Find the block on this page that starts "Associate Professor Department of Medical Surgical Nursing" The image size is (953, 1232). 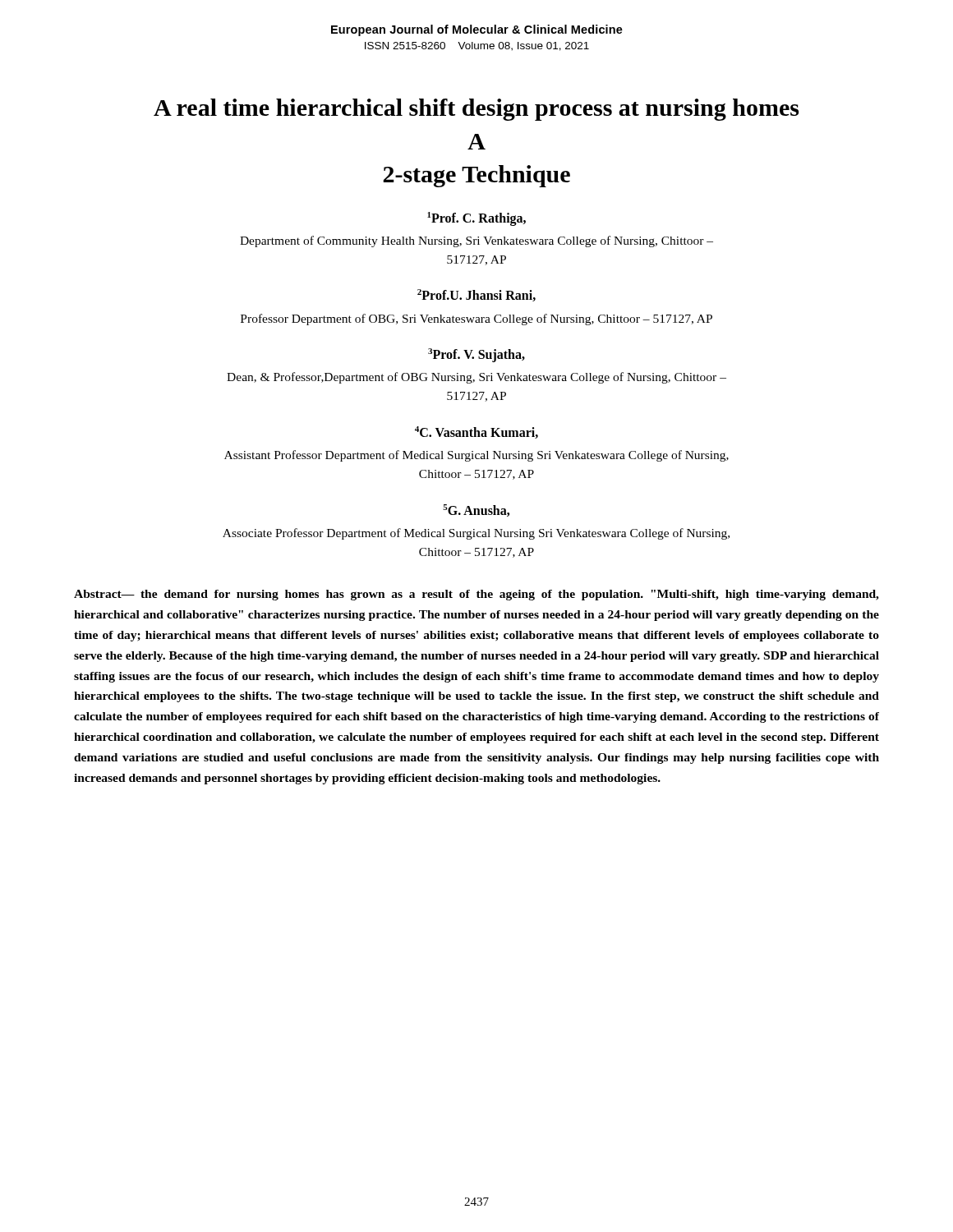tap(476, 542)
